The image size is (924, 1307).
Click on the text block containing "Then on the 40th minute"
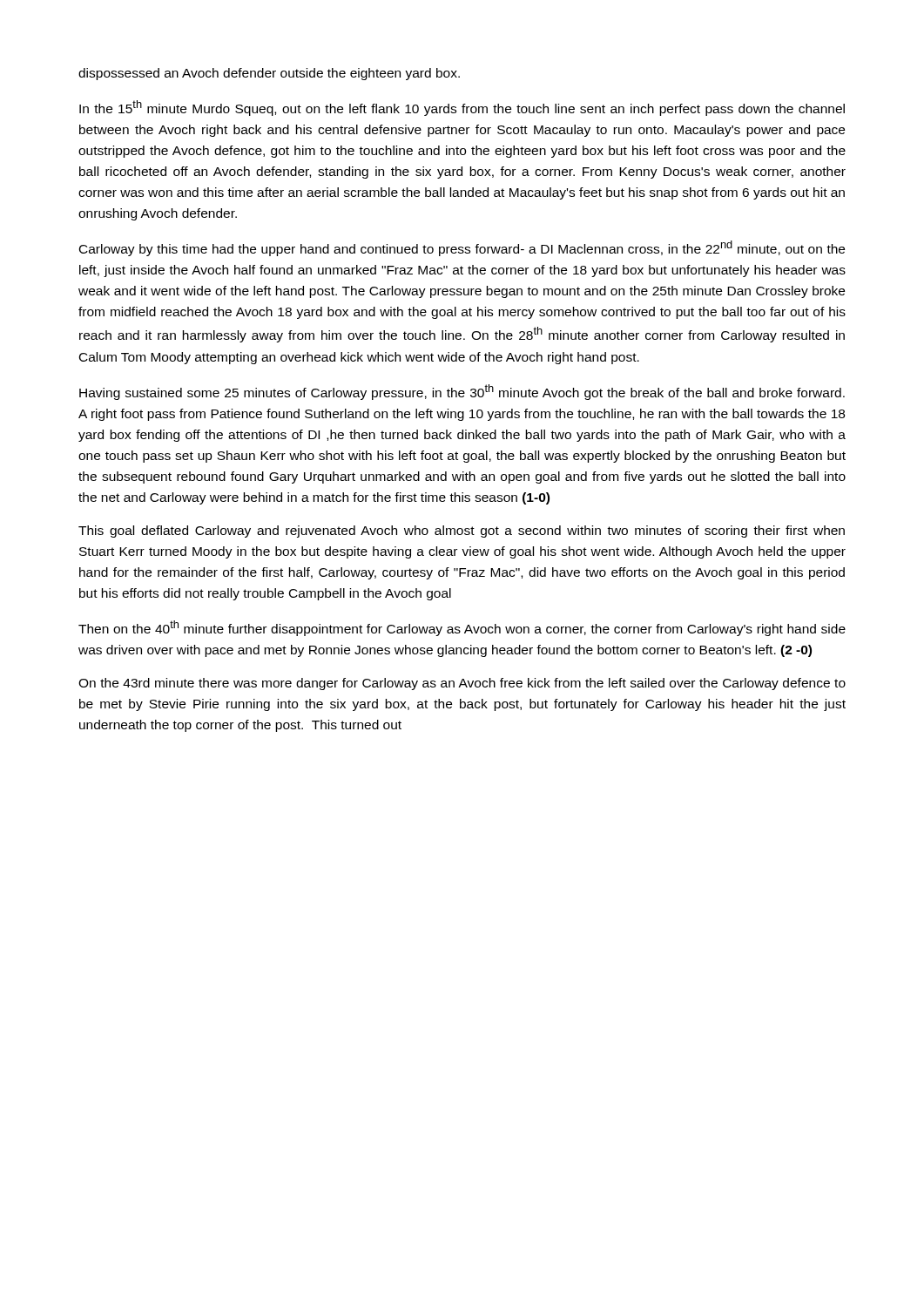(x=462, y=637)
